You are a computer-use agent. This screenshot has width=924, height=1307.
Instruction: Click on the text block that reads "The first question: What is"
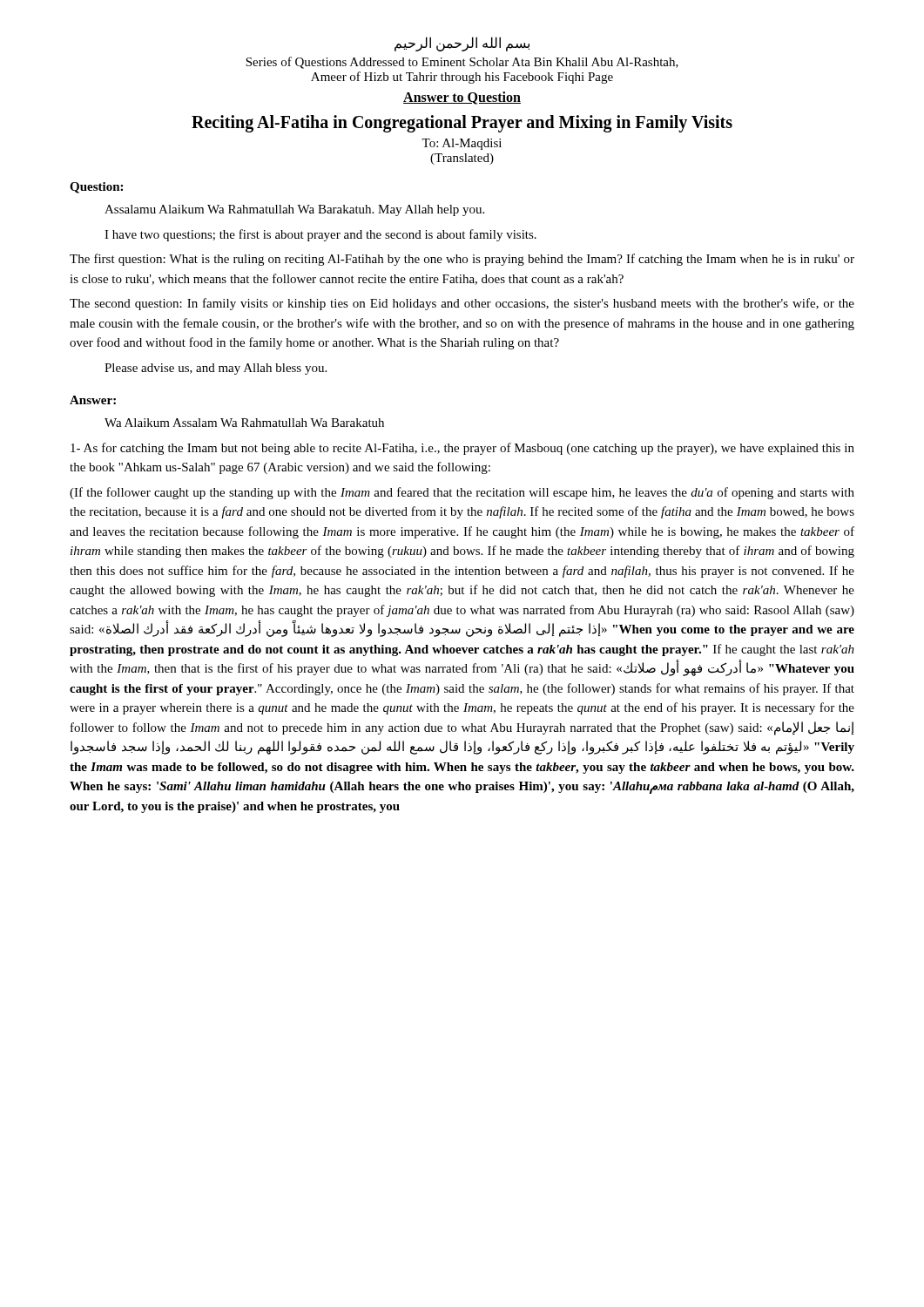(462, 269)
